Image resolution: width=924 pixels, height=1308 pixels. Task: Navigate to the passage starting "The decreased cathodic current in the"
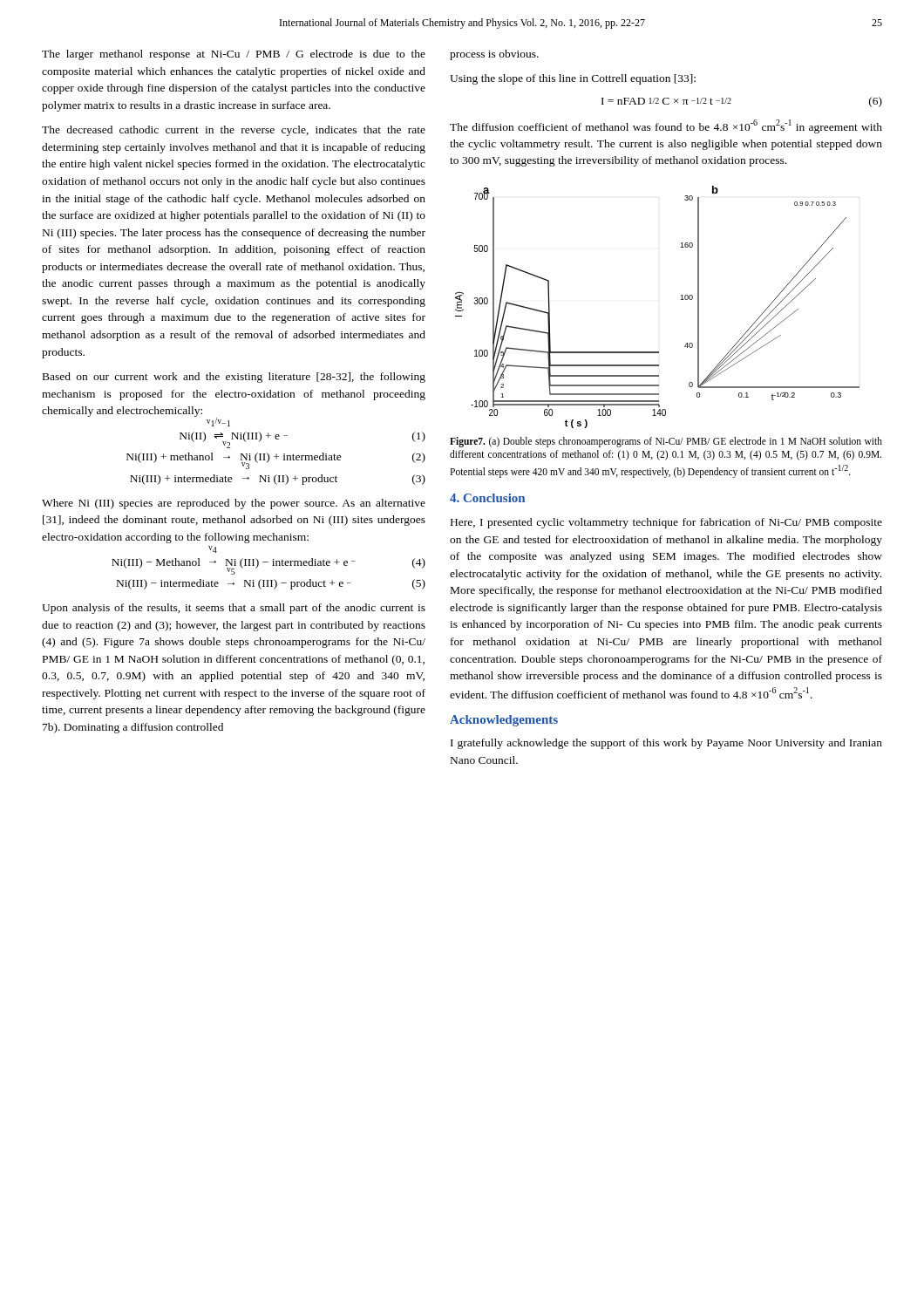[x=234, y=241]
